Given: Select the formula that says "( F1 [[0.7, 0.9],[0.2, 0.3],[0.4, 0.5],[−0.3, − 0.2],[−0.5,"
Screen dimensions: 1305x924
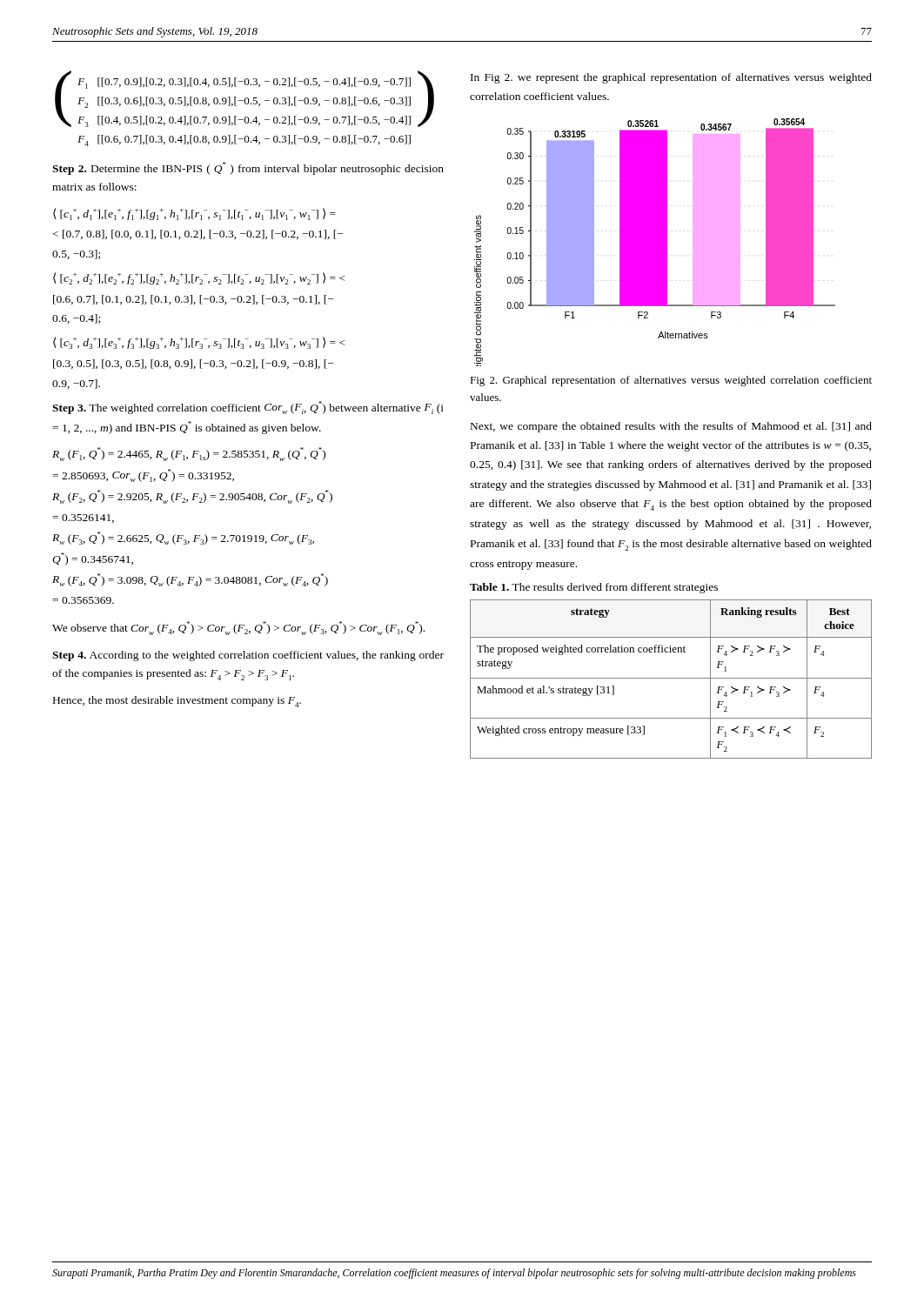Looking at the screenshot, I should pyautogui.click(x=244, y=109).
